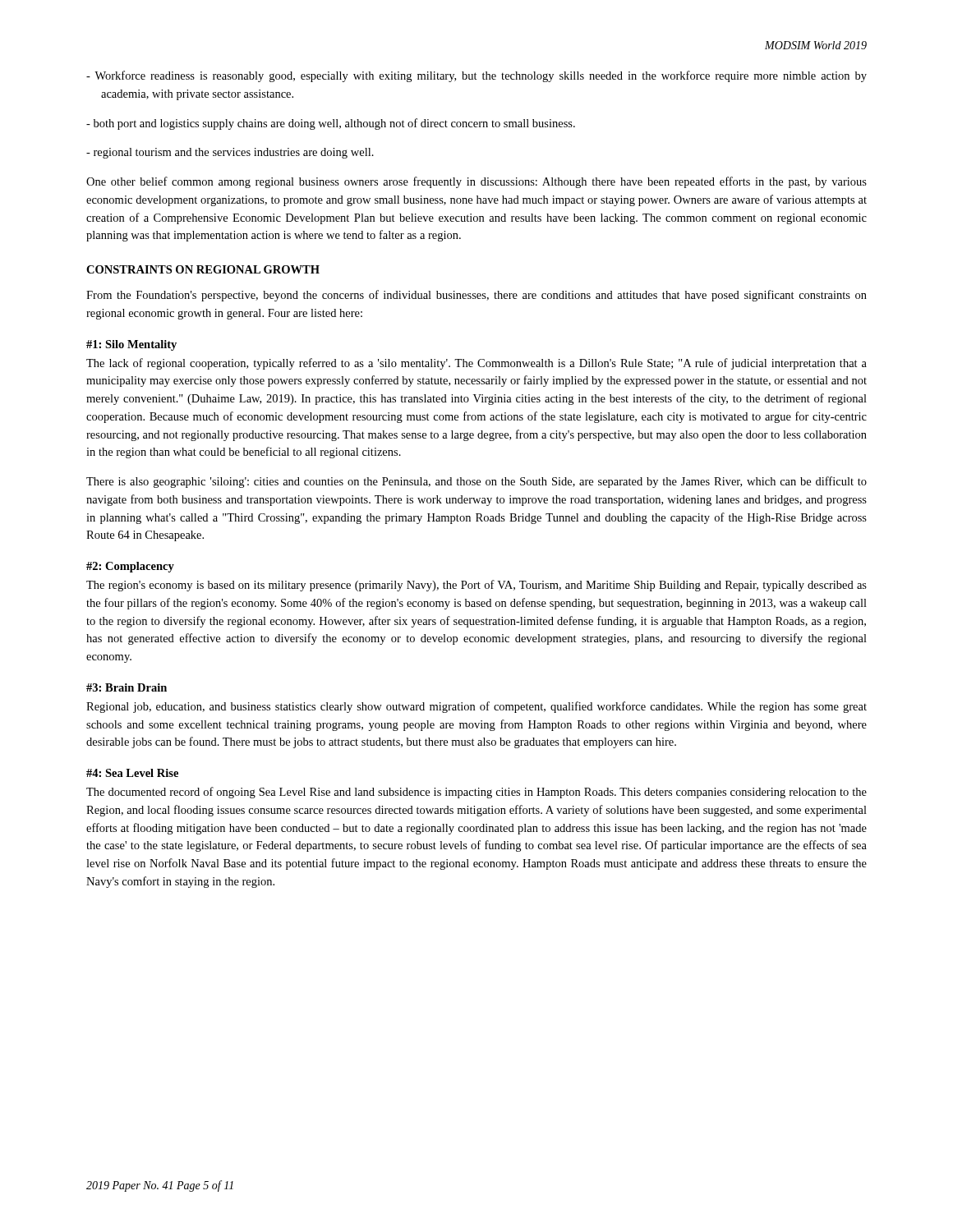Locate the text "#1: Silo Mentality"

click(132, 344)
